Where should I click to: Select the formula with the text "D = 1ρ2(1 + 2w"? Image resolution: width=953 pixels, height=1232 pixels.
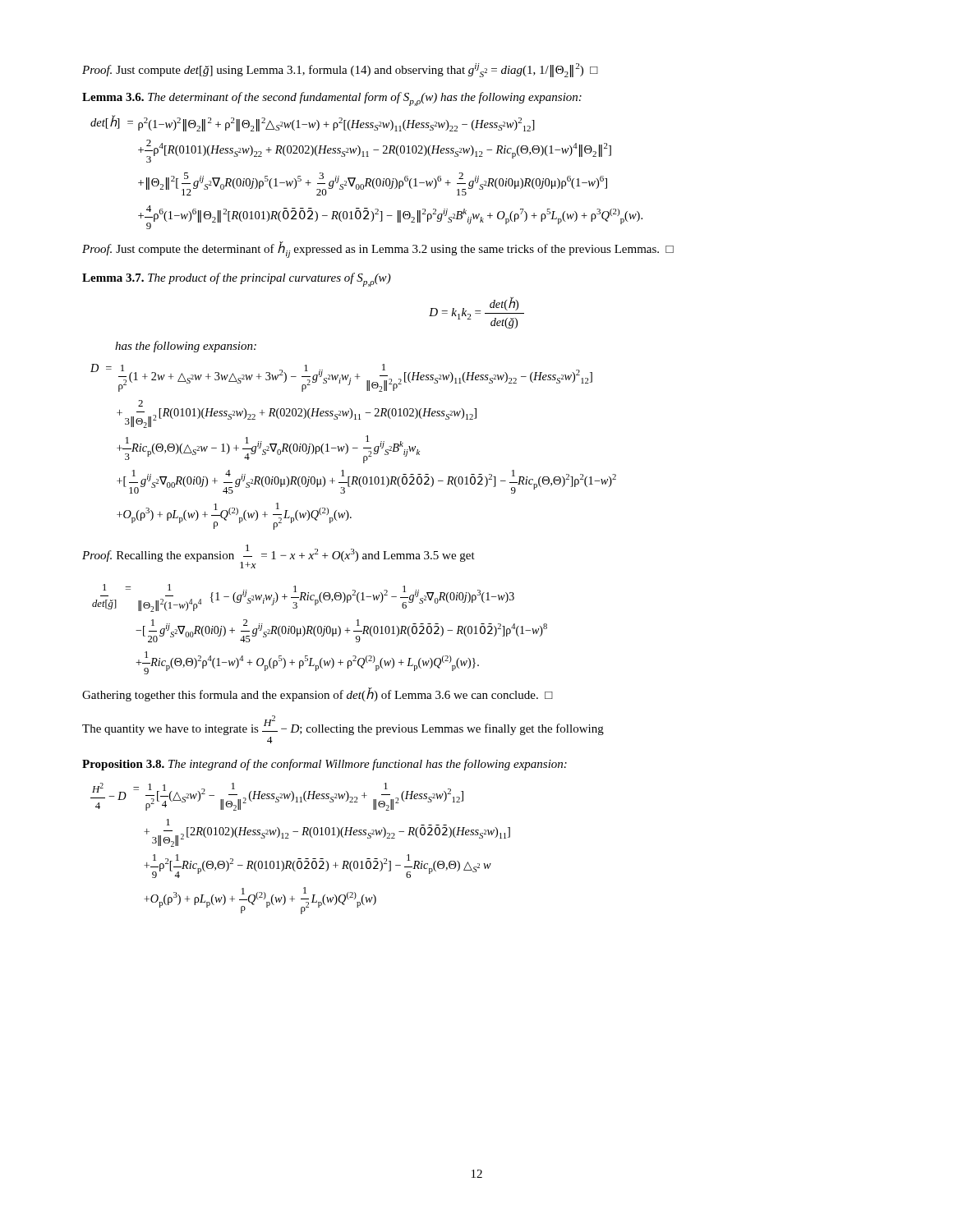coord(353,446)
